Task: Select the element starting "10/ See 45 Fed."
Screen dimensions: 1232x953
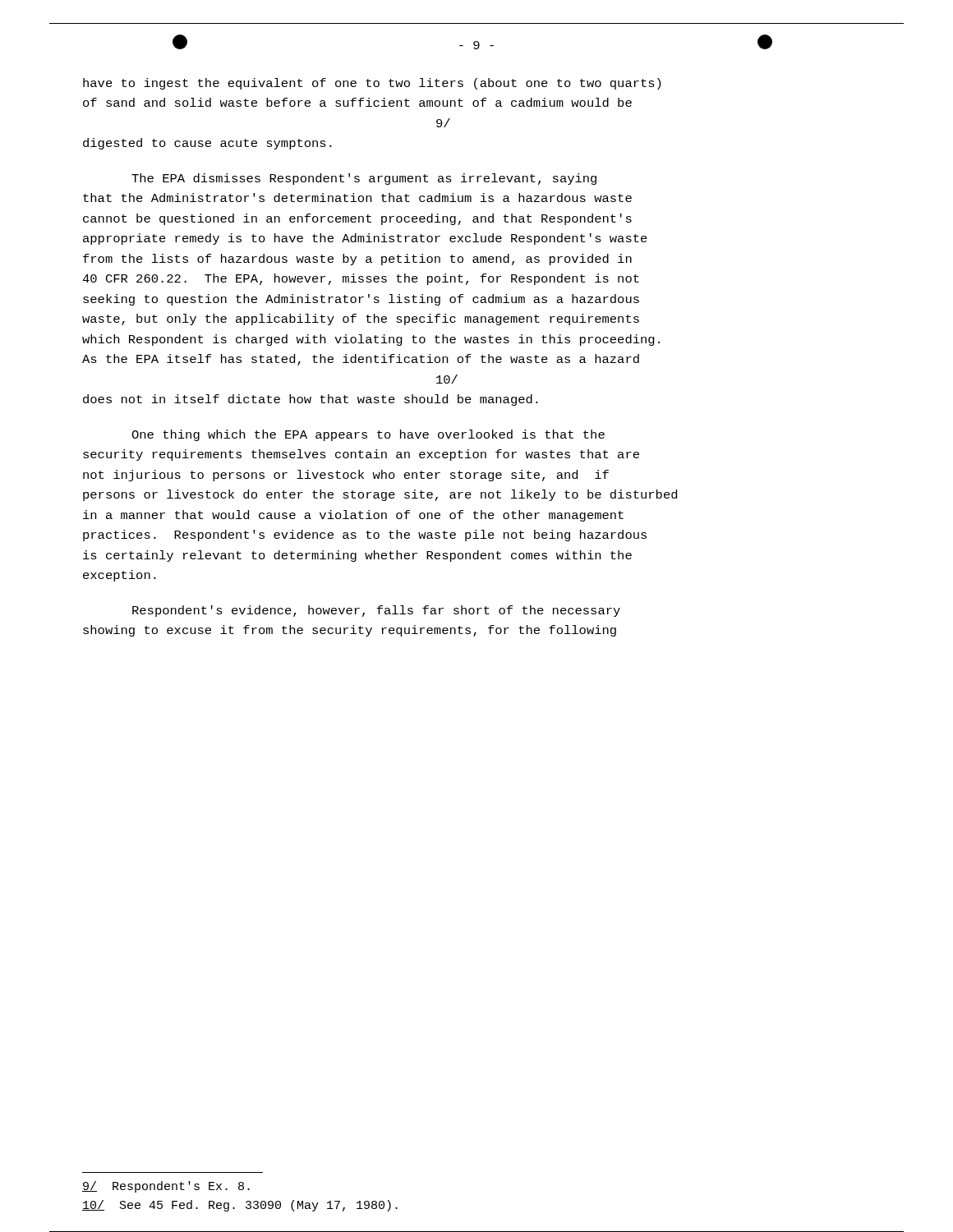Action: pyautogui.click(x=241, y=1206)
